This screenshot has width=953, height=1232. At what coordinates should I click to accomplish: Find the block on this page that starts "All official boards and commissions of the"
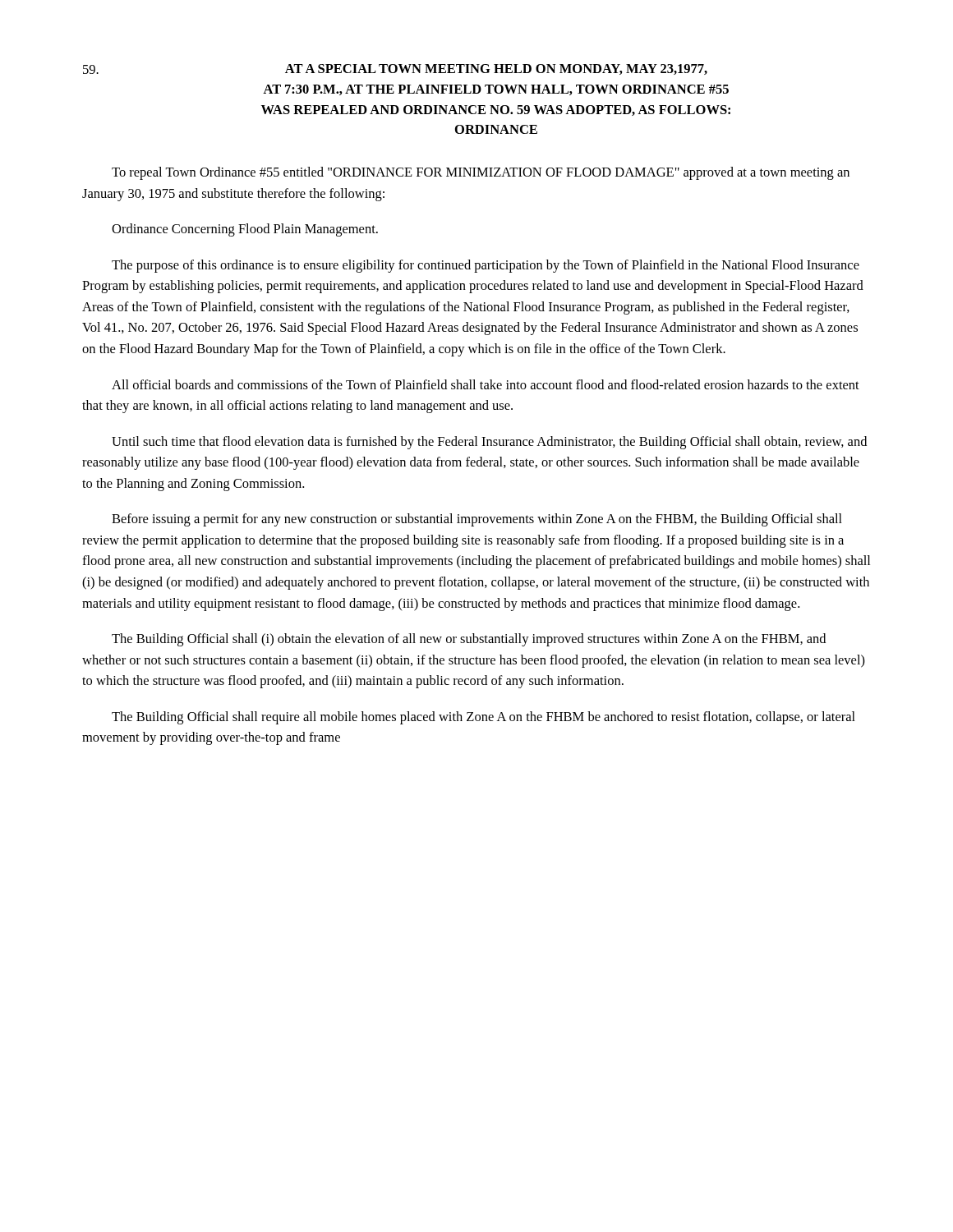coord(471,395)
